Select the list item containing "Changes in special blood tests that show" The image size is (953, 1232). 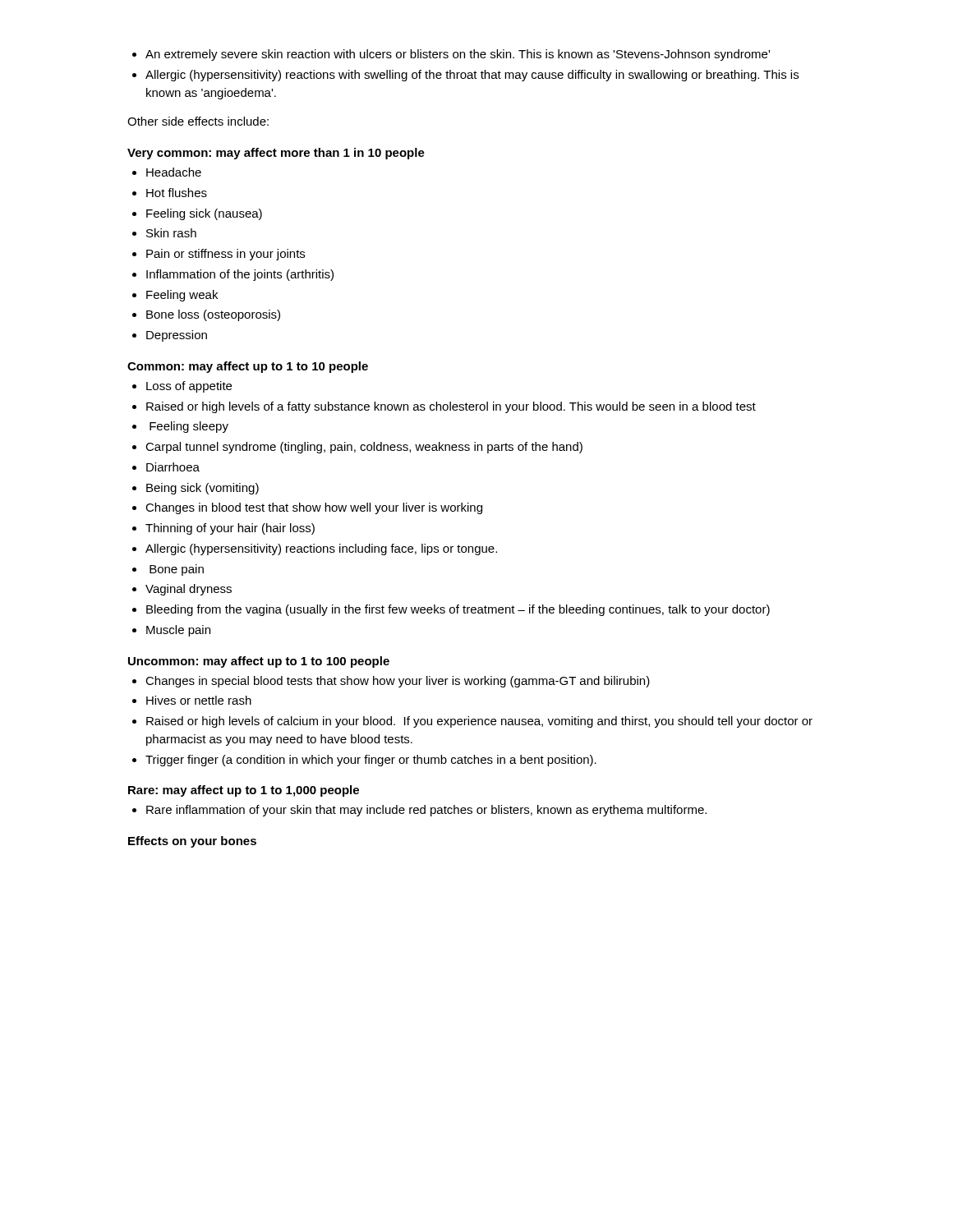click(484, 680)
